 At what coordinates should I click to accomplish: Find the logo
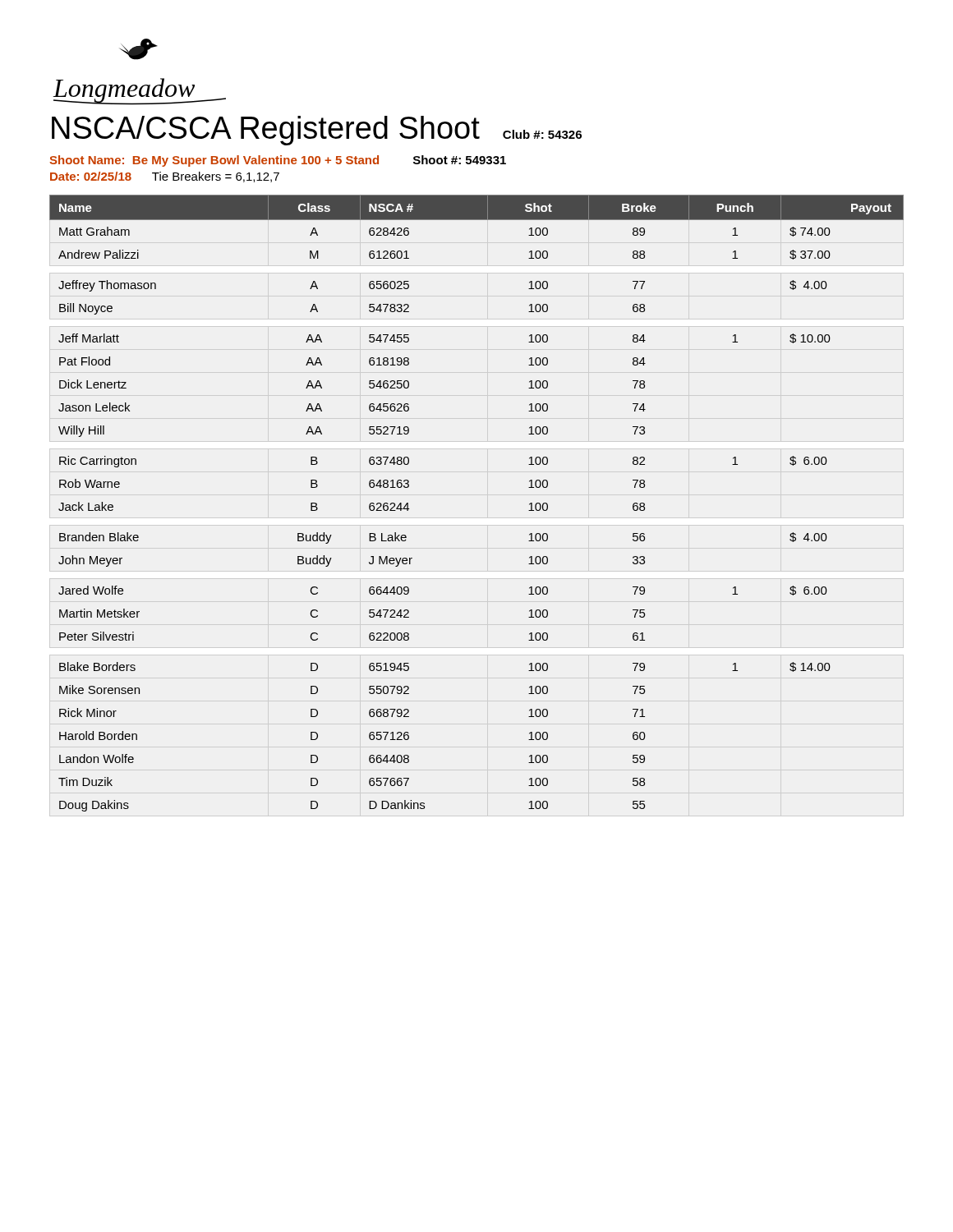coord(476,72)
